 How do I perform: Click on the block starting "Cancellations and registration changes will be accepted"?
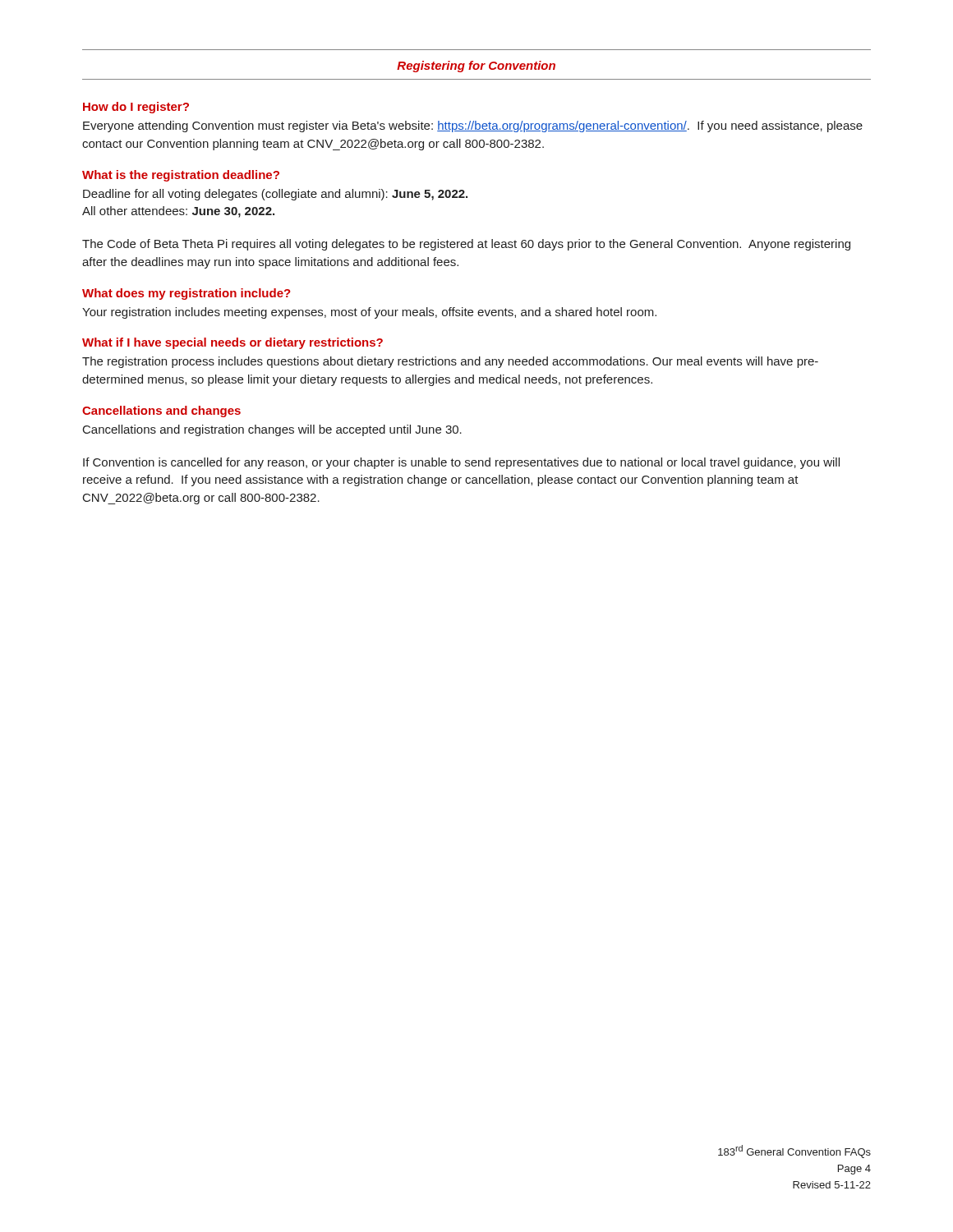click(x=272, y=429)
